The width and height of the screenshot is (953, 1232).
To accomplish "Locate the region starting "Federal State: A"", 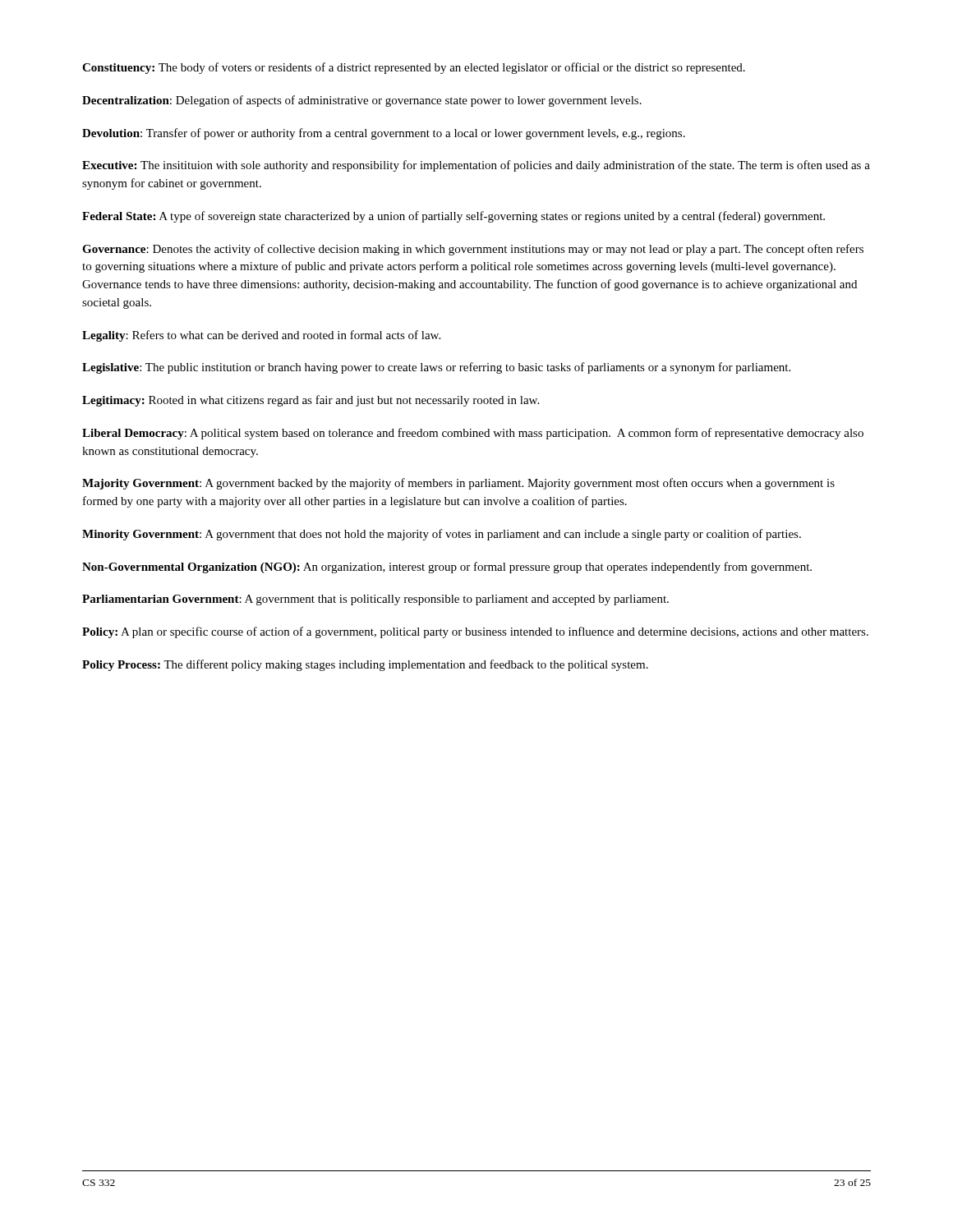I will pos(454,216).
